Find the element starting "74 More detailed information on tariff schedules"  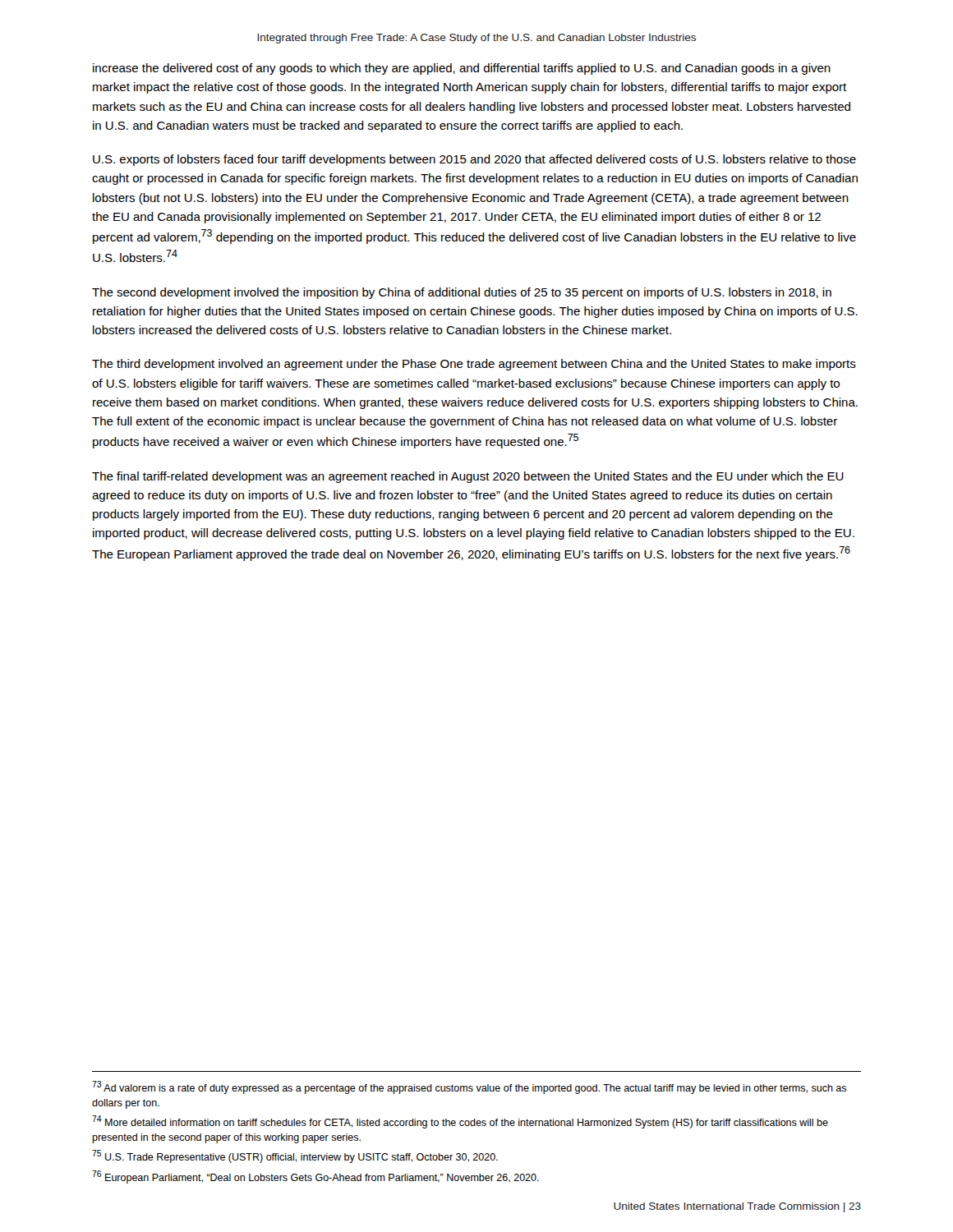click(476, 1129)
